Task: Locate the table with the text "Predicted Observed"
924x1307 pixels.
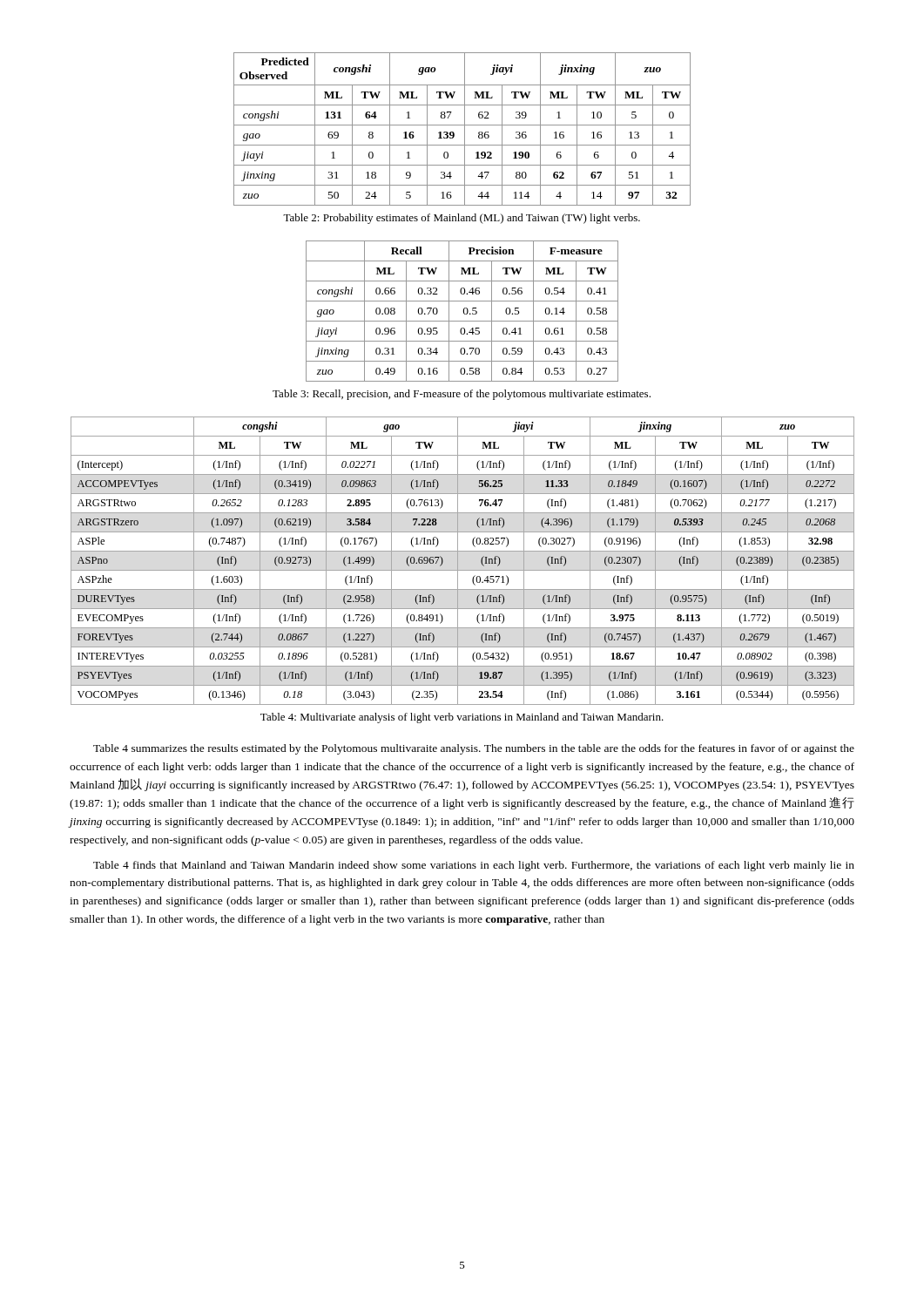Action: pos(462,129)
